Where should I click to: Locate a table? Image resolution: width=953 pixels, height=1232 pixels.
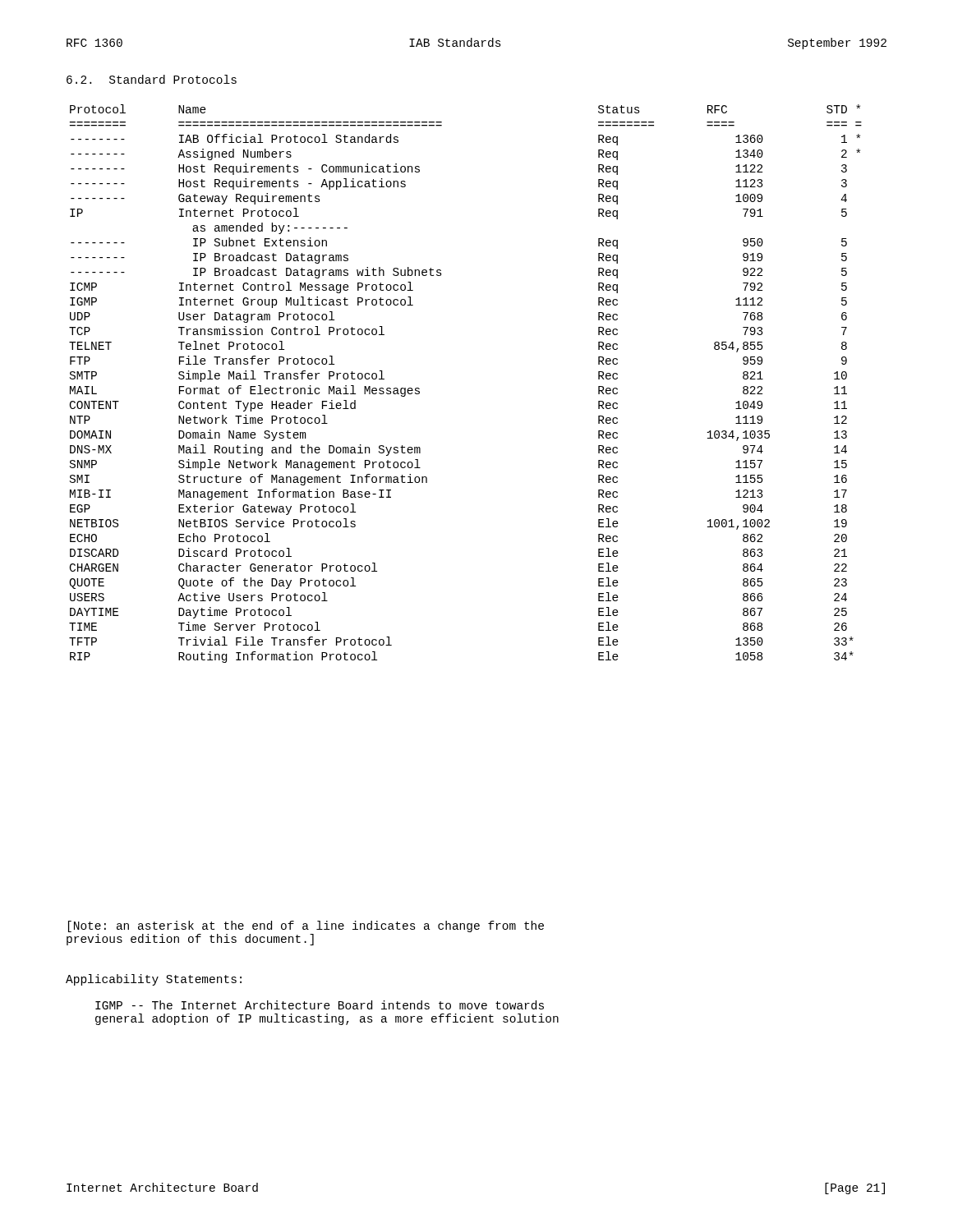click(x=476, y=384)
